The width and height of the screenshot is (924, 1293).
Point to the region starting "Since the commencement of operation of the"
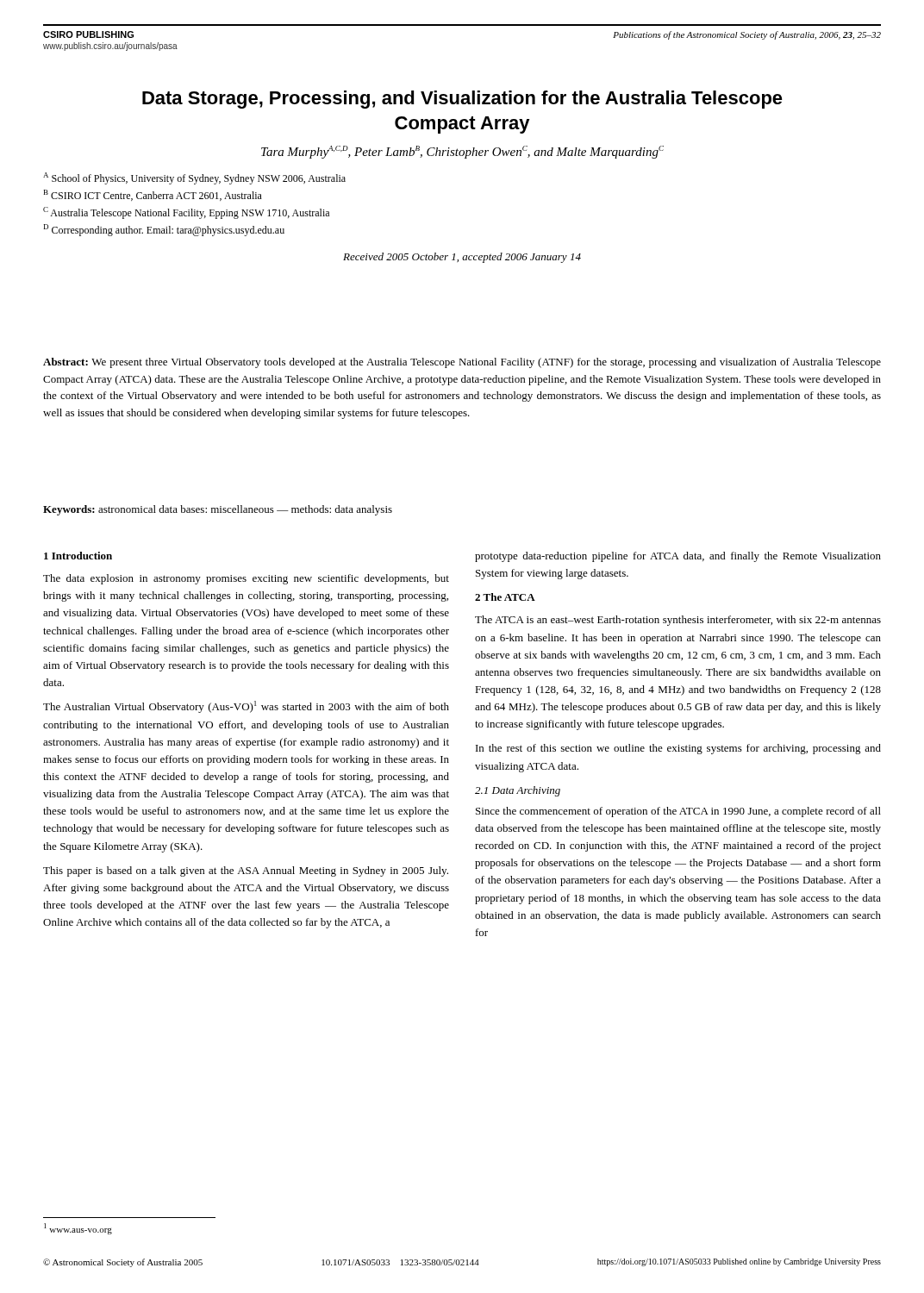(678, 872)
